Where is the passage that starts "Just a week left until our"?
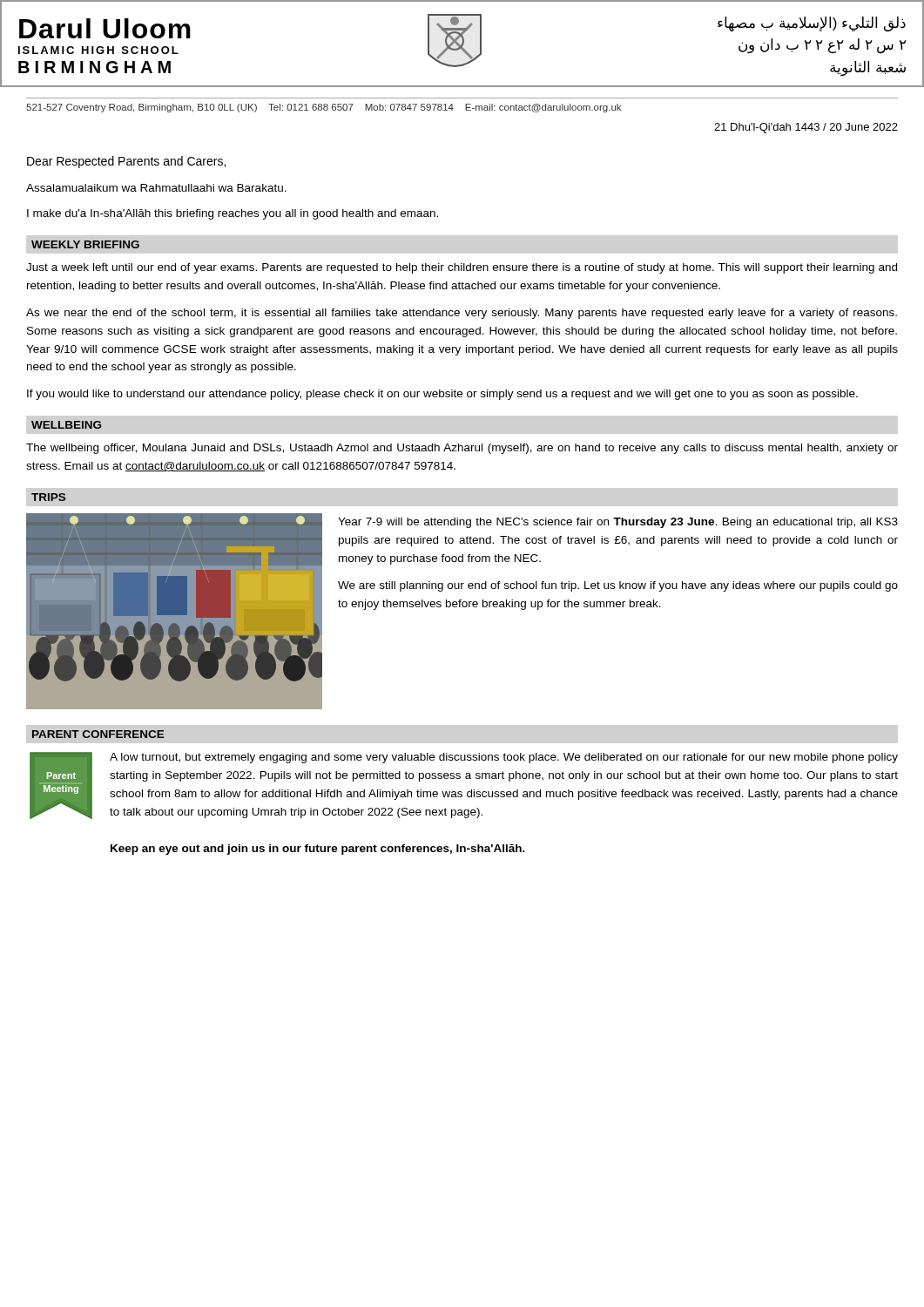The image size is (924, 1307). point(462,276)
